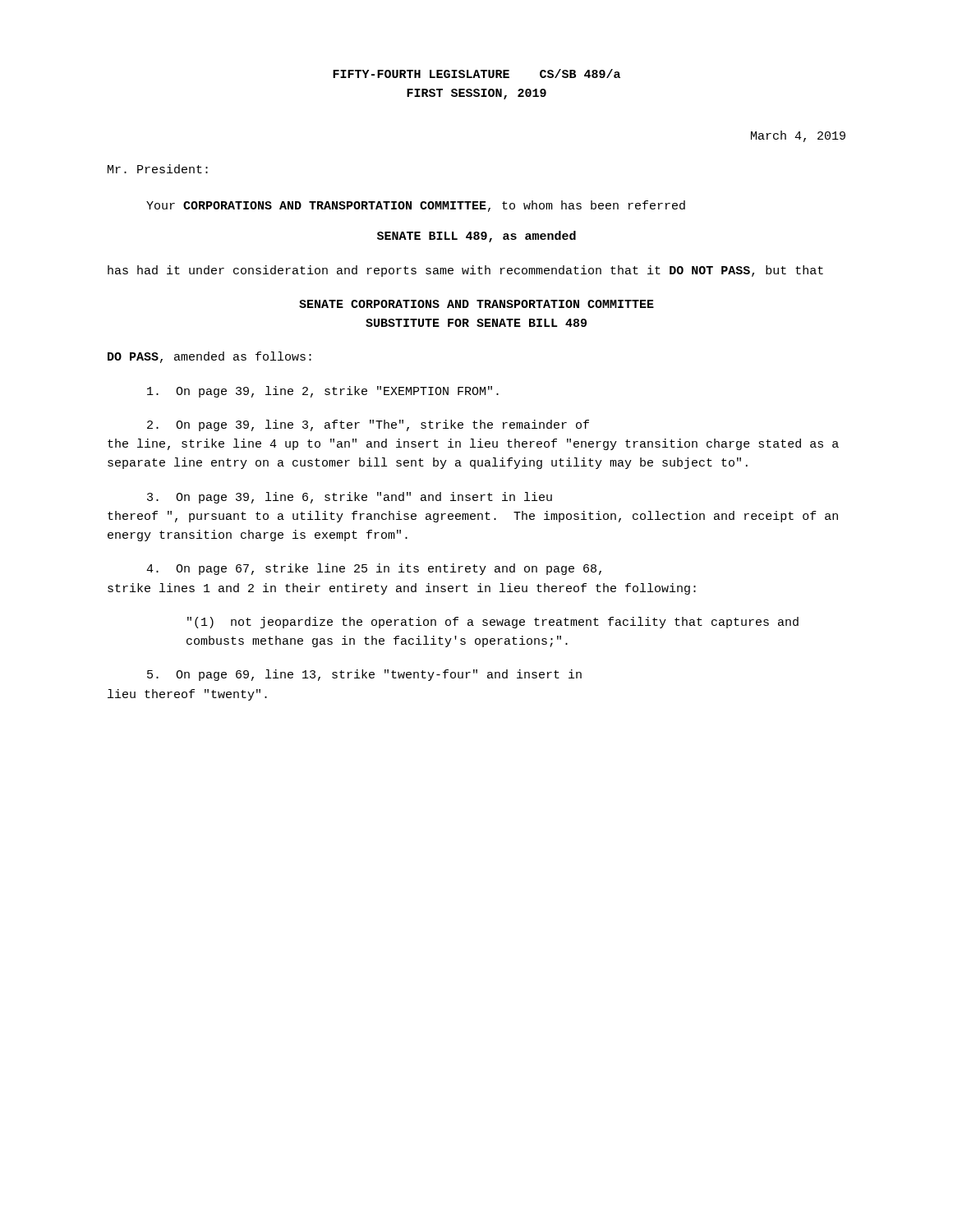Point to the block beginning "On page 39,"
This screenshot has height=1232, width=953.
(476, 392)
